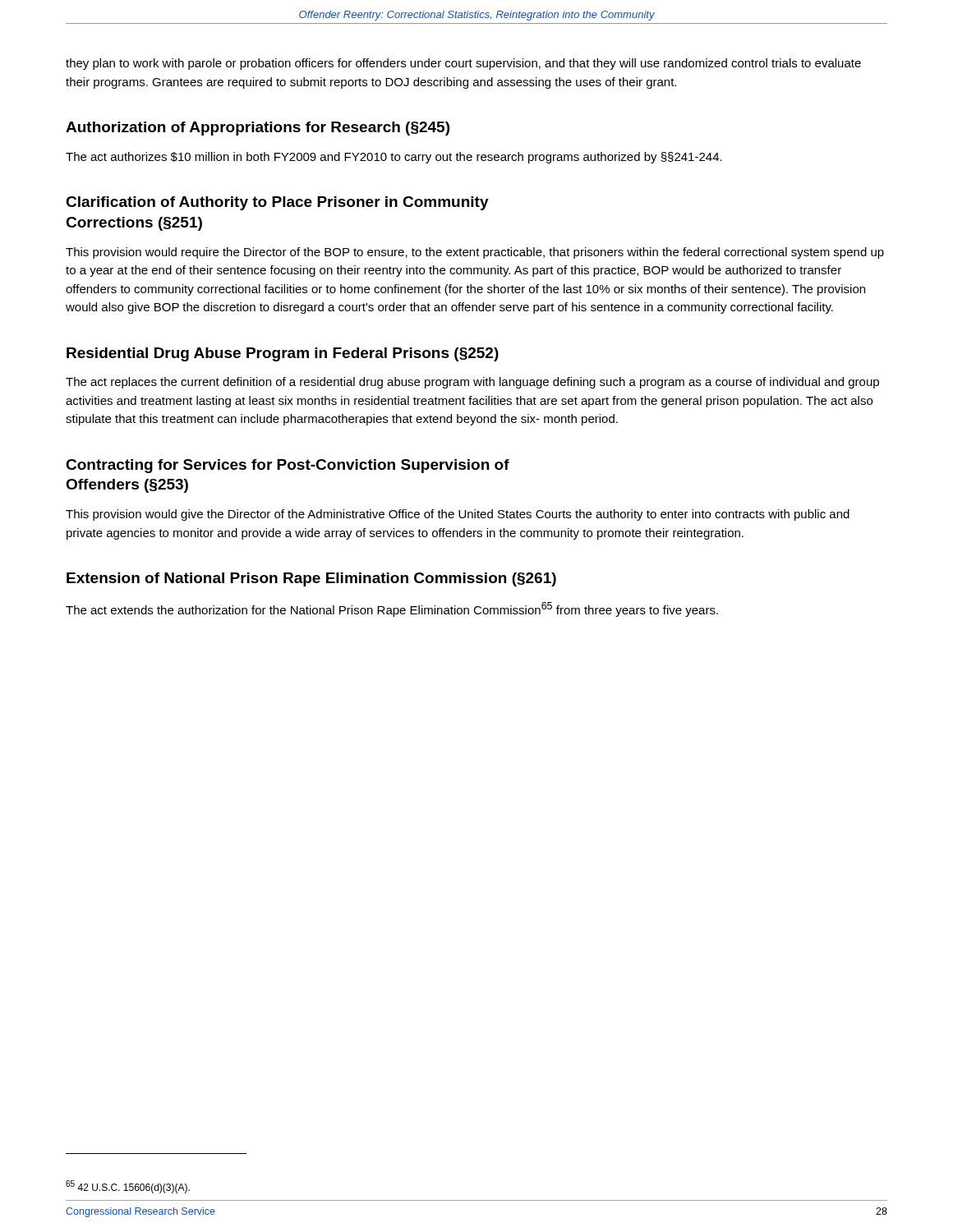Where is the section header that starts "Residential Drug Abuse"?

click(282, 352)
